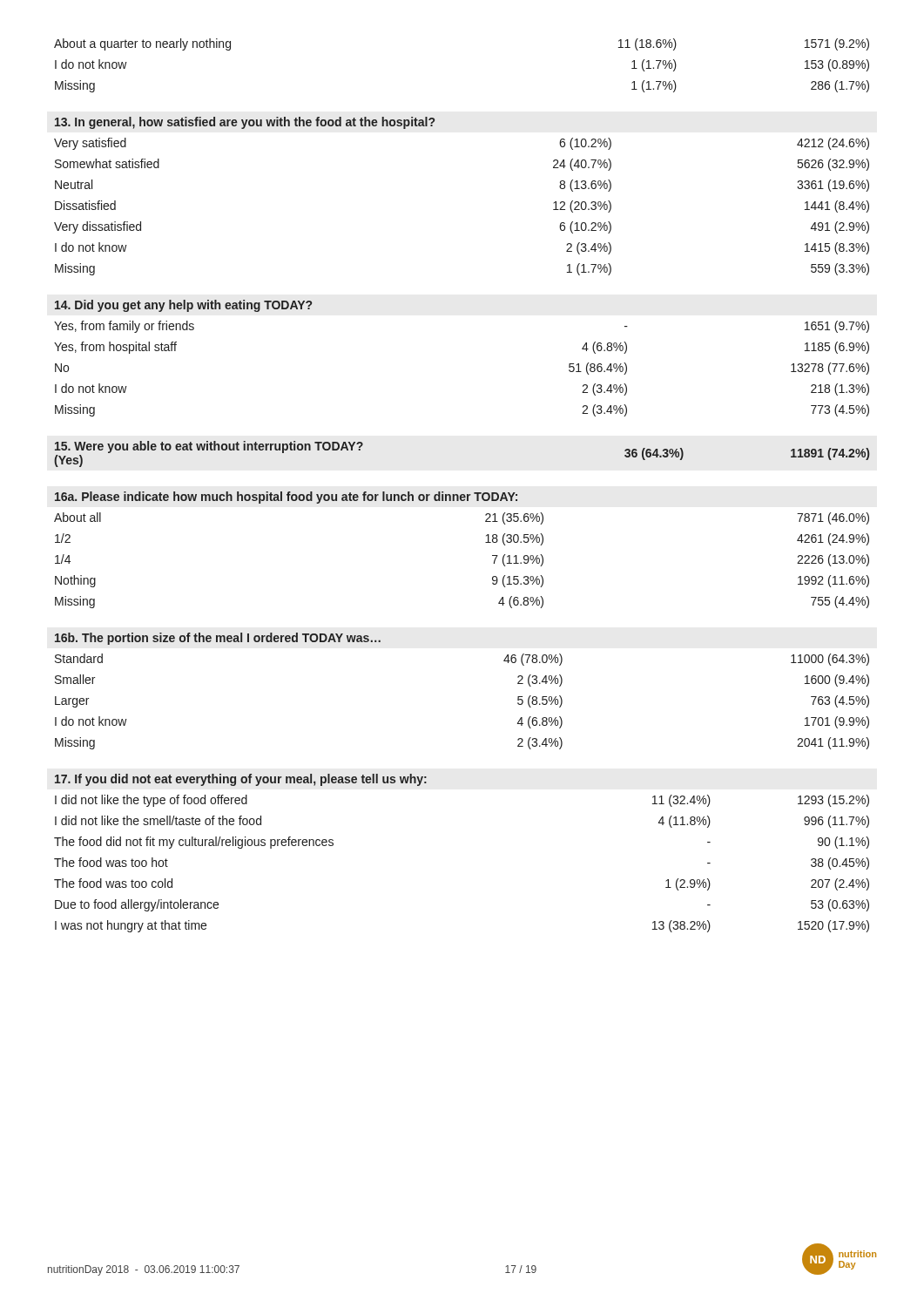
Task: Locate the table with the text "36 (64.3%)"
Action: (462, 453)
